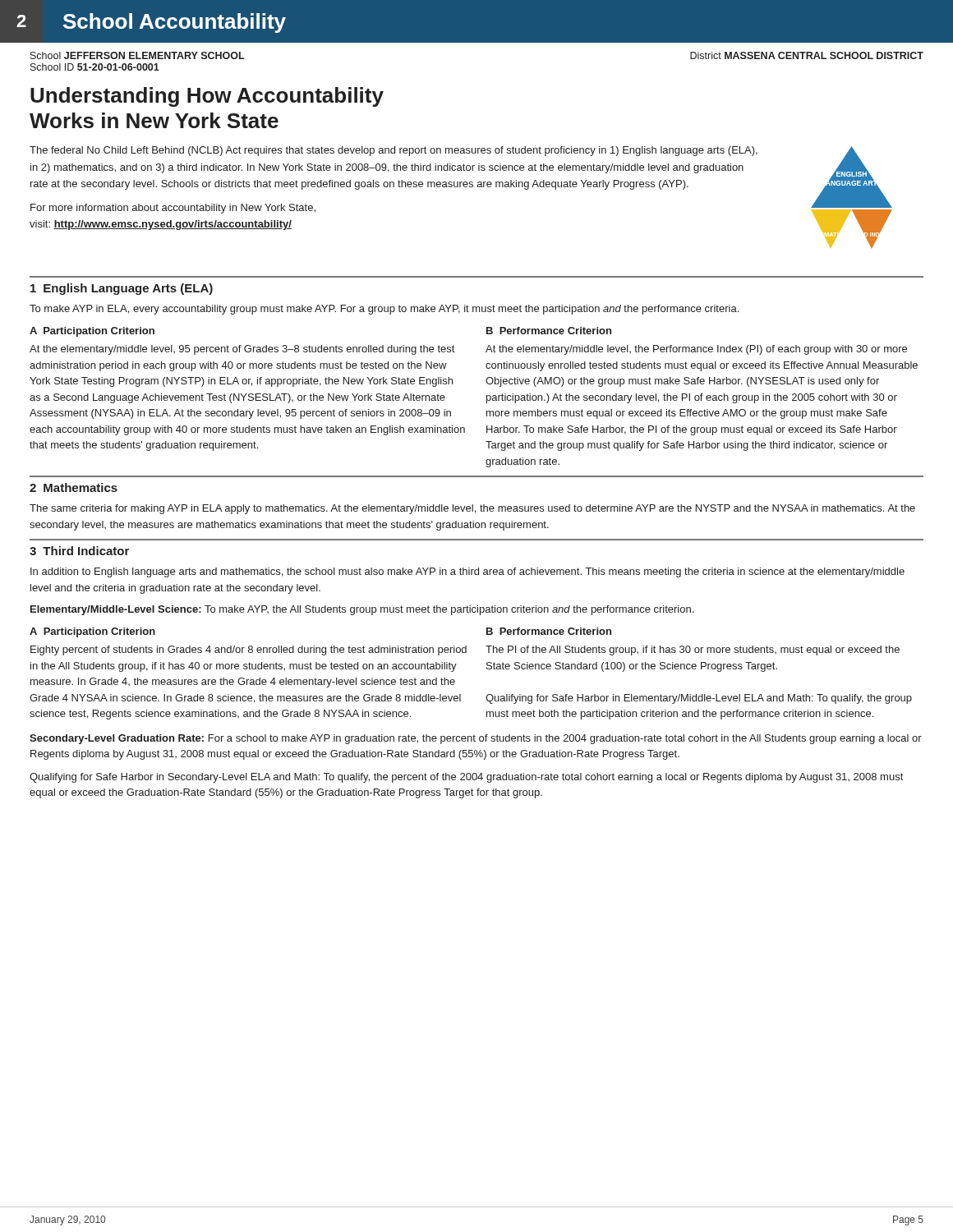Click on the text block starting "To make AYP"

click(385, 309)
